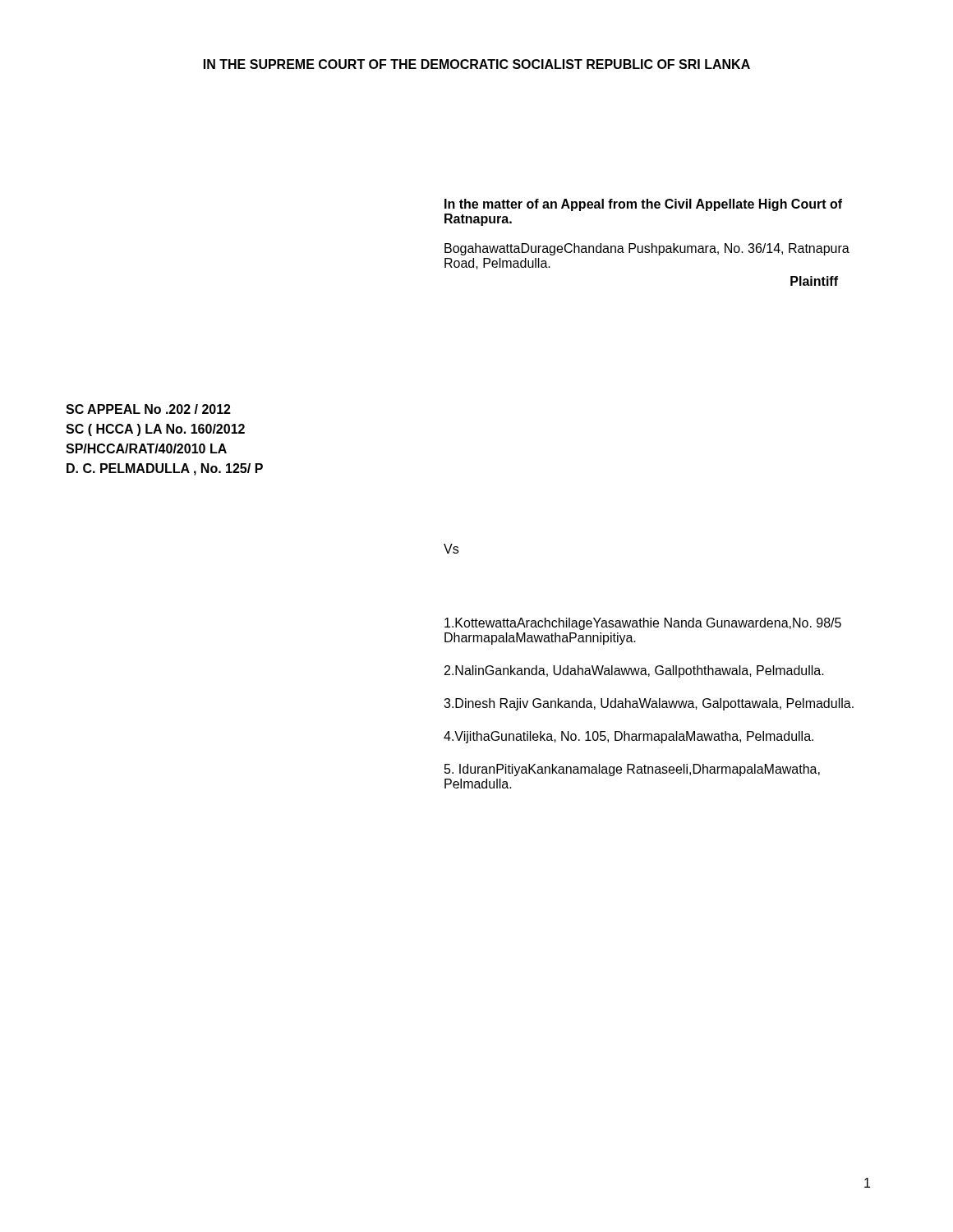Viewport: 953px width, 1232px height.
Task: Click on the text block starting "In the matter"
Action: pyautogui.click(x=657, y=243)
